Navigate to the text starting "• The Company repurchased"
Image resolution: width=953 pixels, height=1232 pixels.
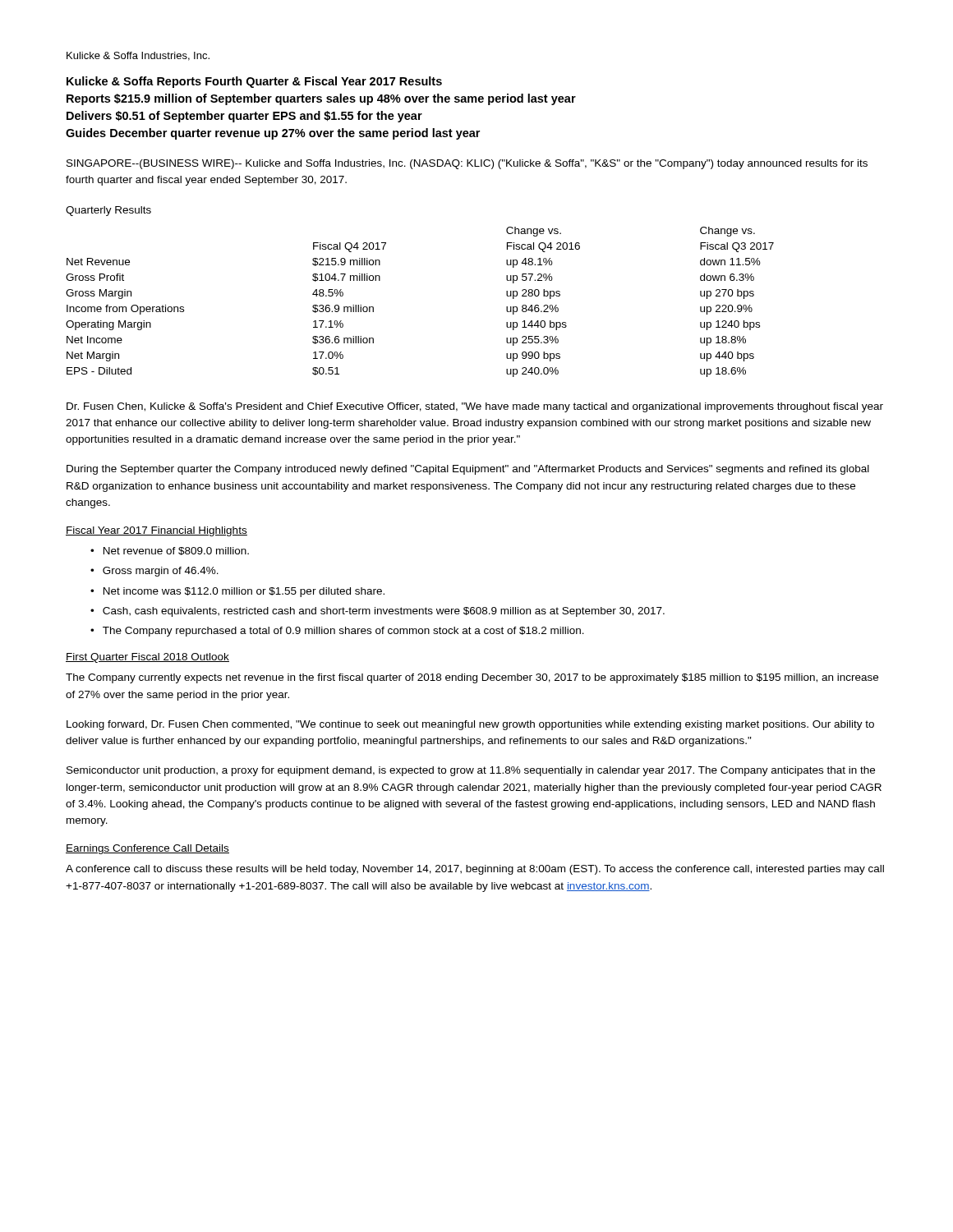click(337, 631)
